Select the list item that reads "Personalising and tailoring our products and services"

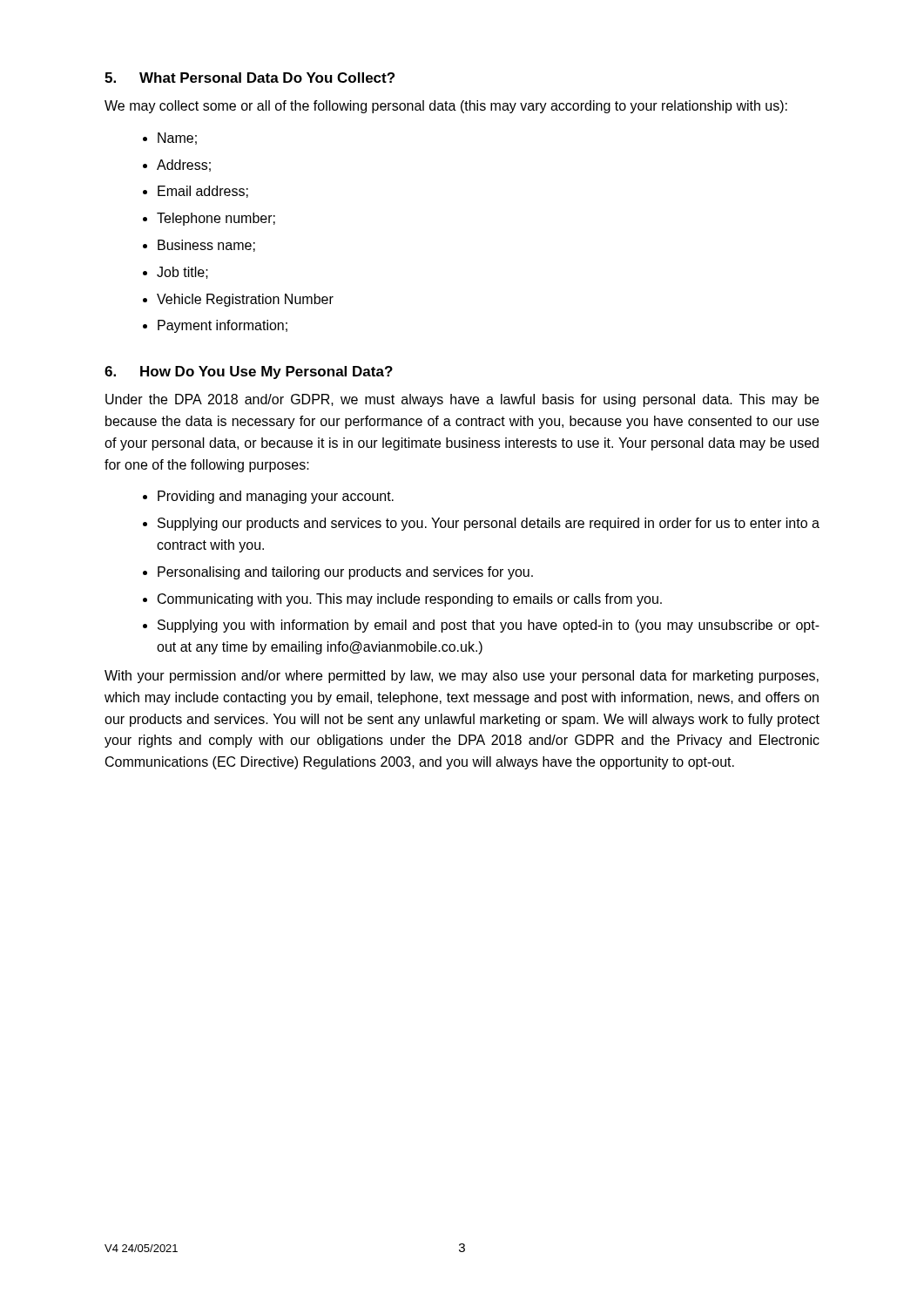click(462, 573)
